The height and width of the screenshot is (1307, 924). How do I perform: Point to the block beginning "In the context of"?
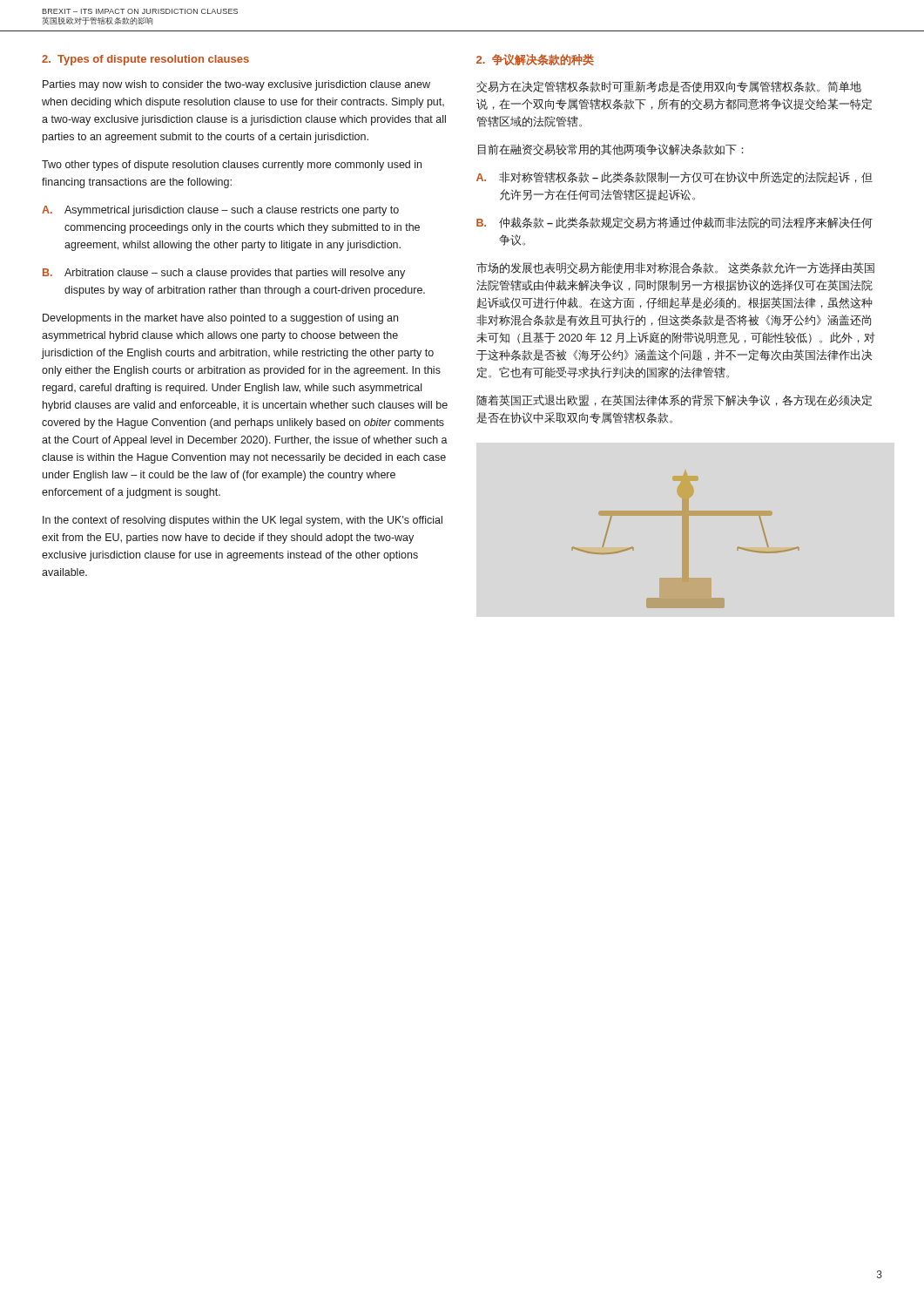click(242, 546)
